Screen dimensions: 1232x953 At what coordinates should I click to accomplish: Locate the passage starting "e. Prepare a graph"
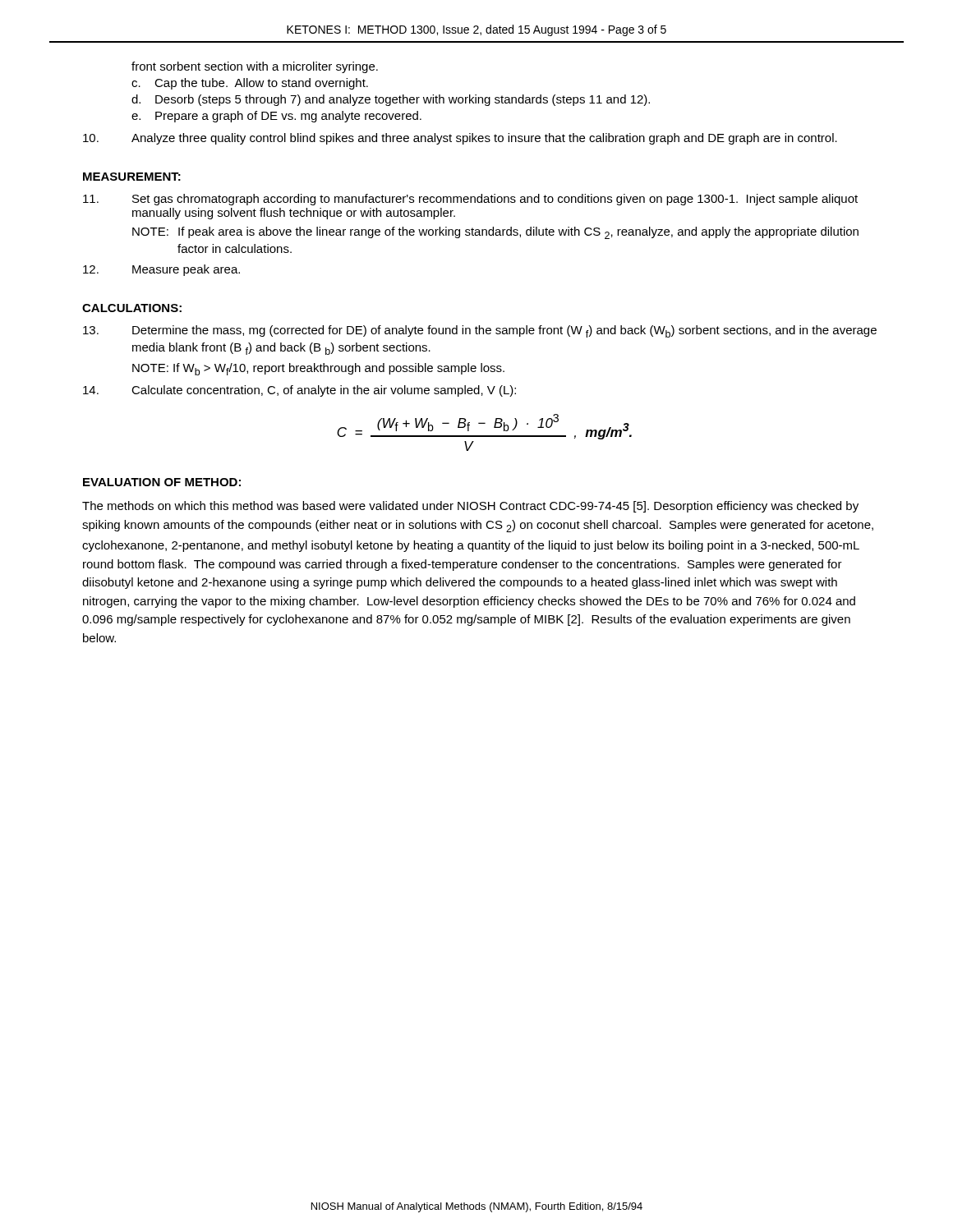pyautogui.click(x=277, y=115)
